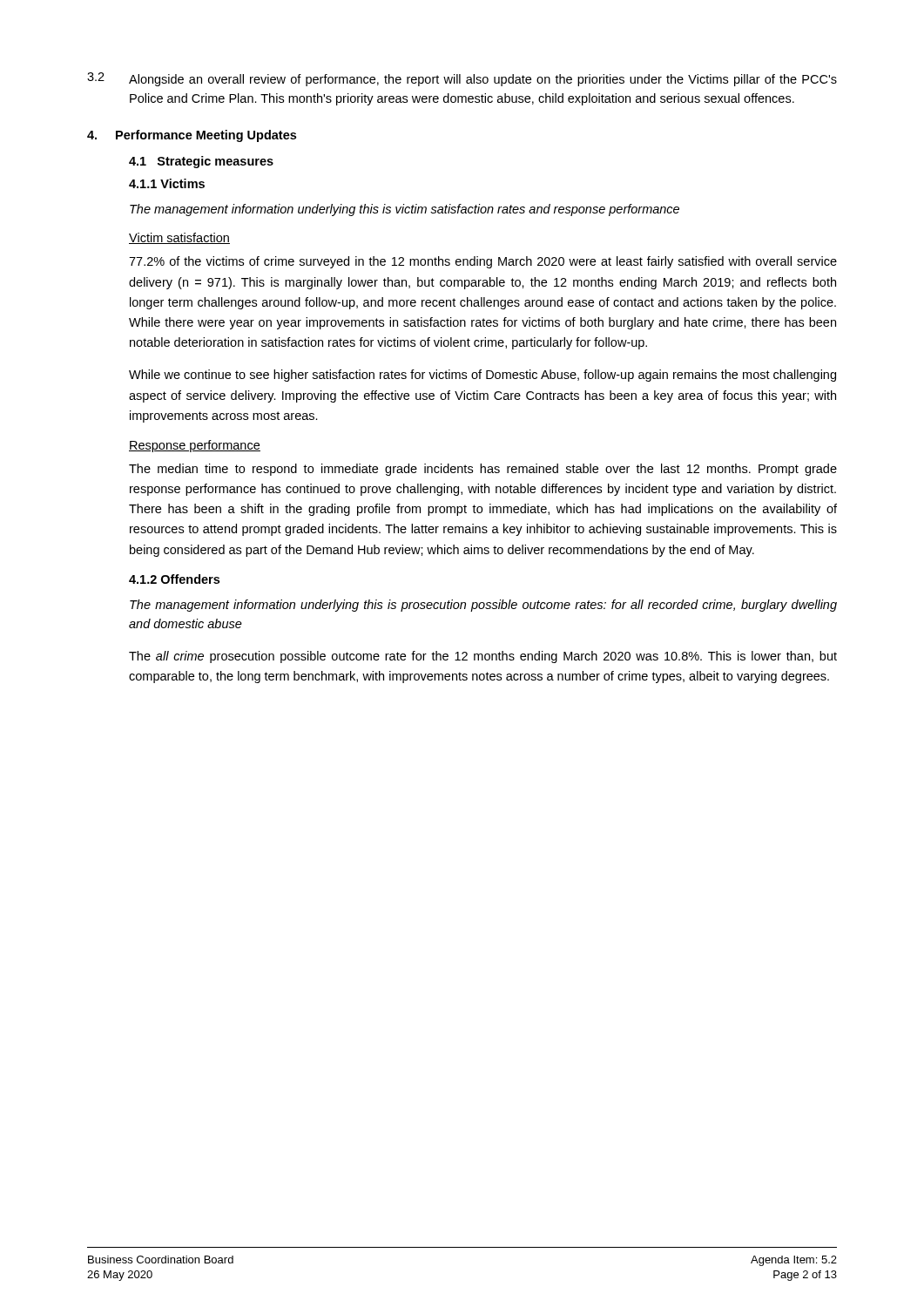Image resolution: width=924 pixels, height=1307 pixels.
Task: Find the block starting "4.Performance Meeting Updates"
Action: coord(192,135)
